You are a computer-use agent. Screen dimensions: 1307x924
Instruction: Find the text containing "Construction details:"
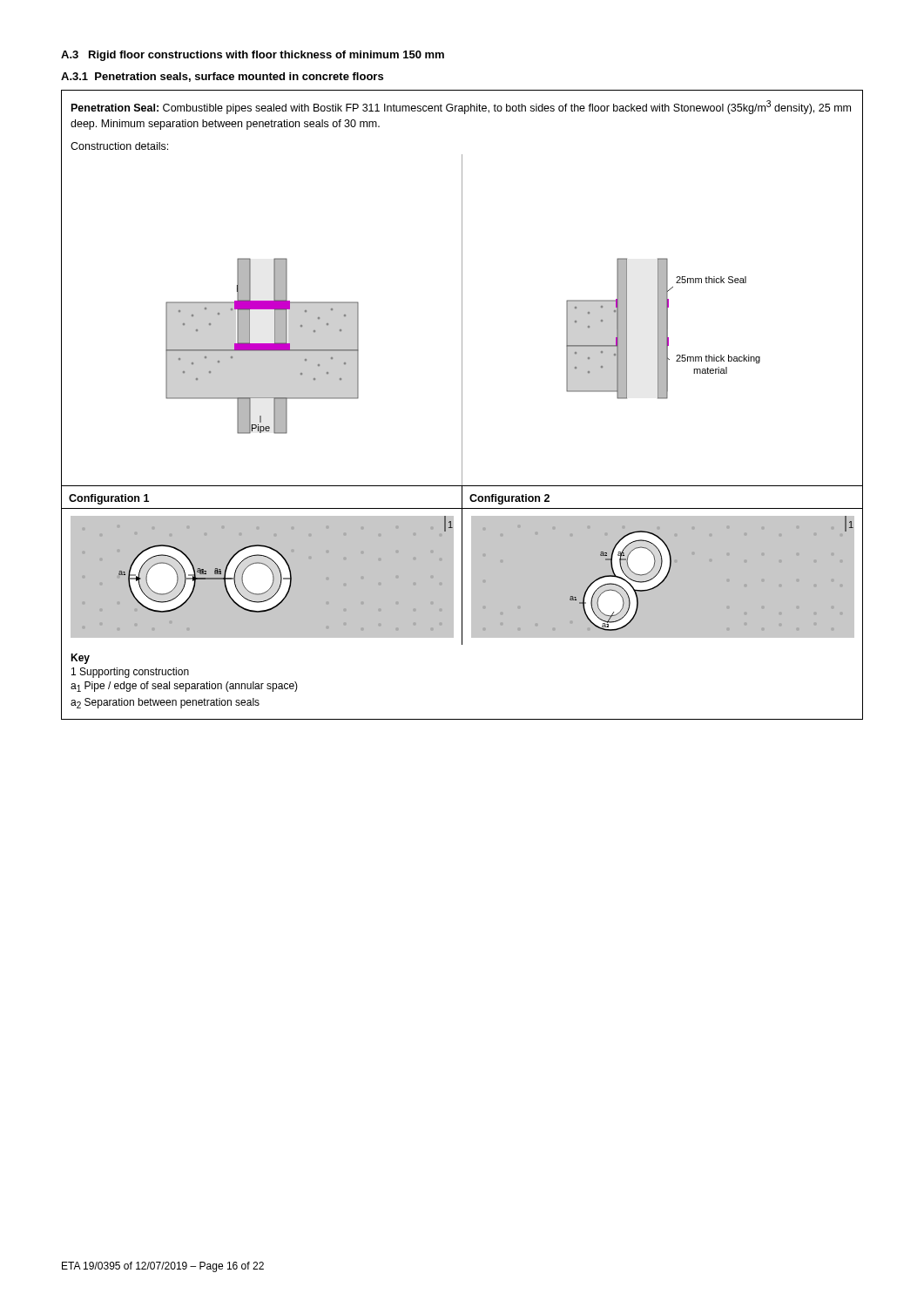[x=120, y=147]
